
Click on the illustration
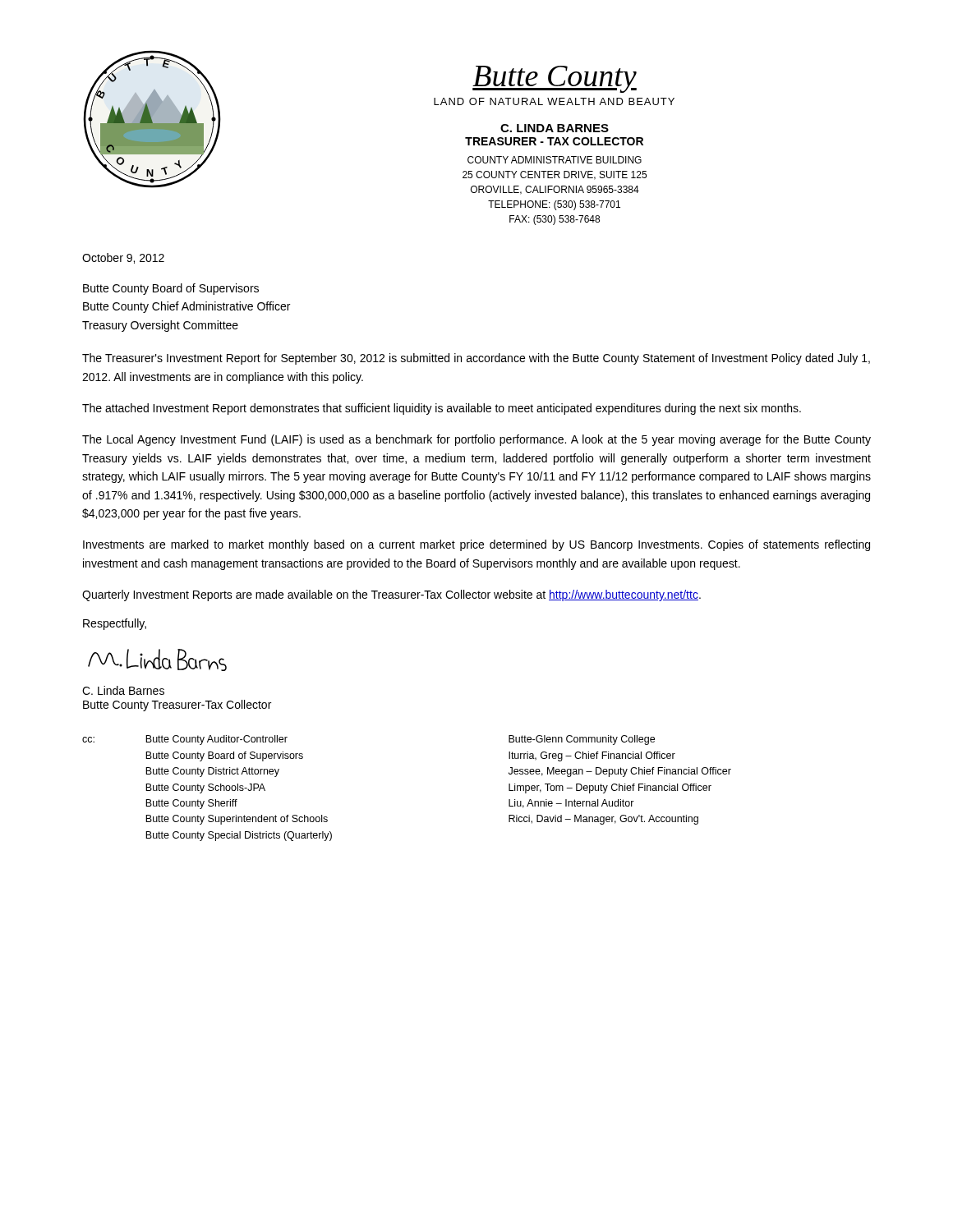[x=476, y=659]
